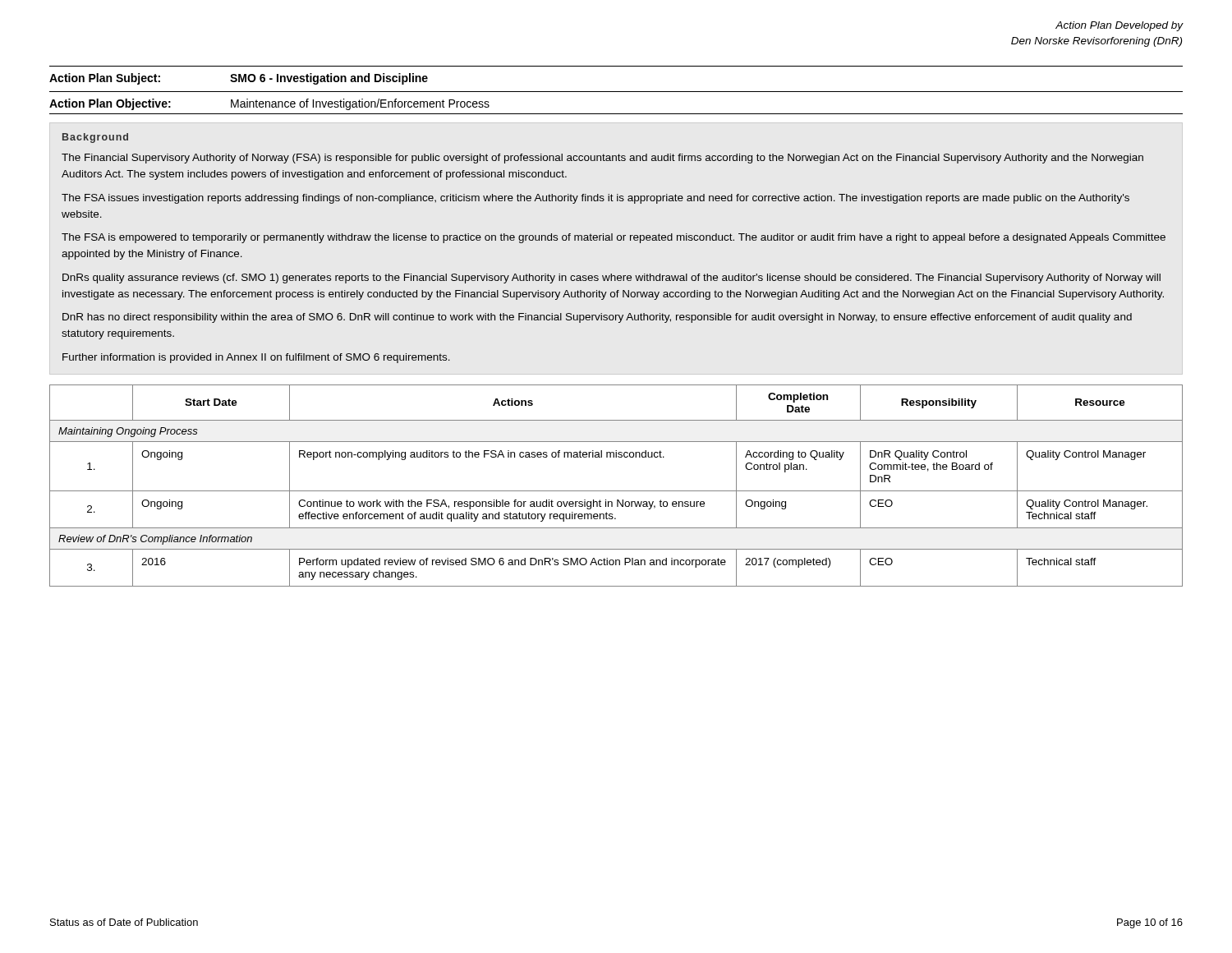The height and width of the screenshot is (953, 1232).
Task: Point to the passage starting "DnRs quality assurance reviews (cf. SMO 1)"
Action: coord(613,285)
